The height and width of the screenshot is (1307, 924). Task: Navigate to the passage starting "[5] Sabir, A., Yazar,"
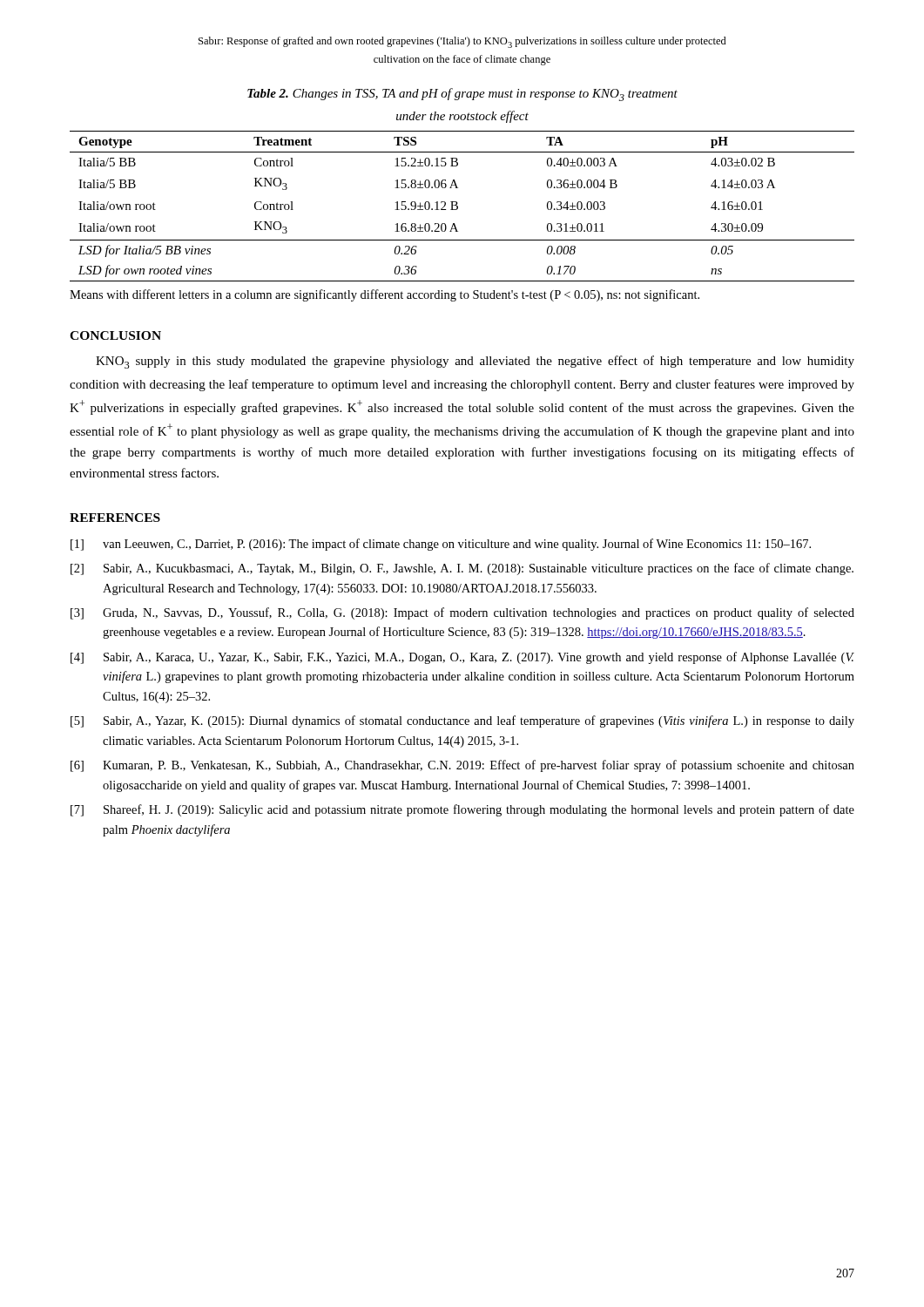click(x=462, y=731)
